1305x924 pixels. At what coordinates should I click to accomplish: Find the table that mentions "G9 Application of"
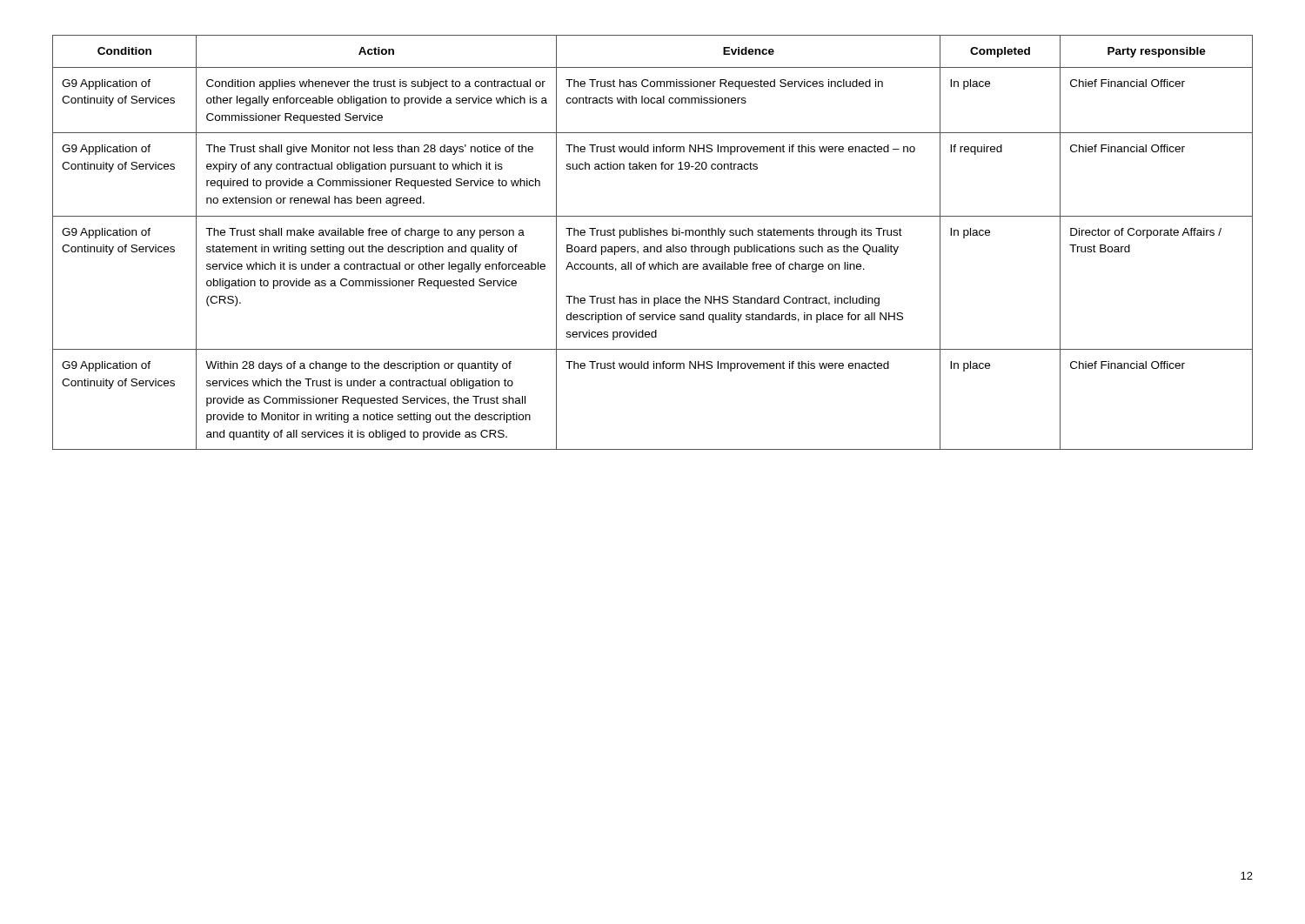click(x=652, y=242)
